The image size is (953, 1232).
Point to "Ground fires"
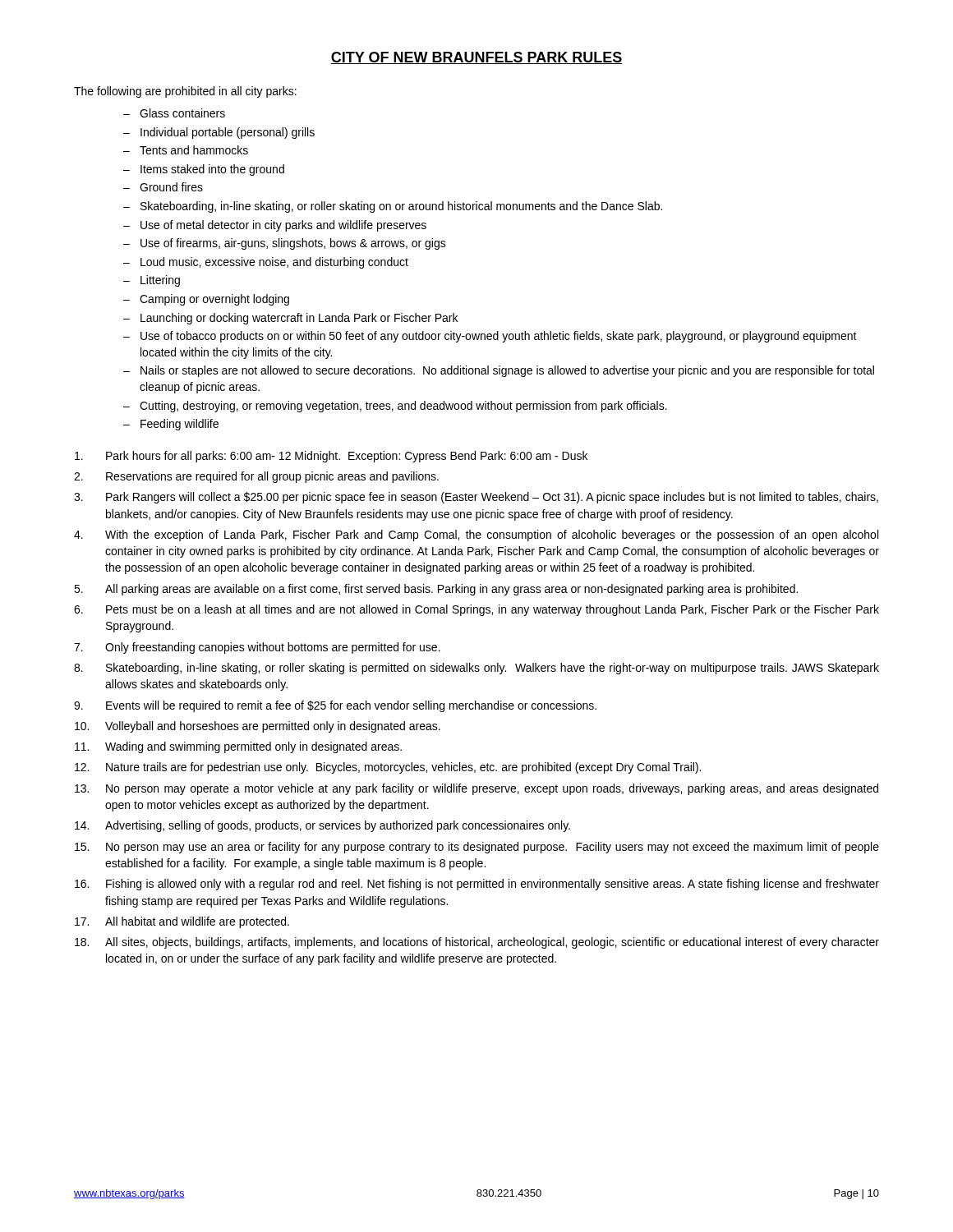tap(171, 188)
